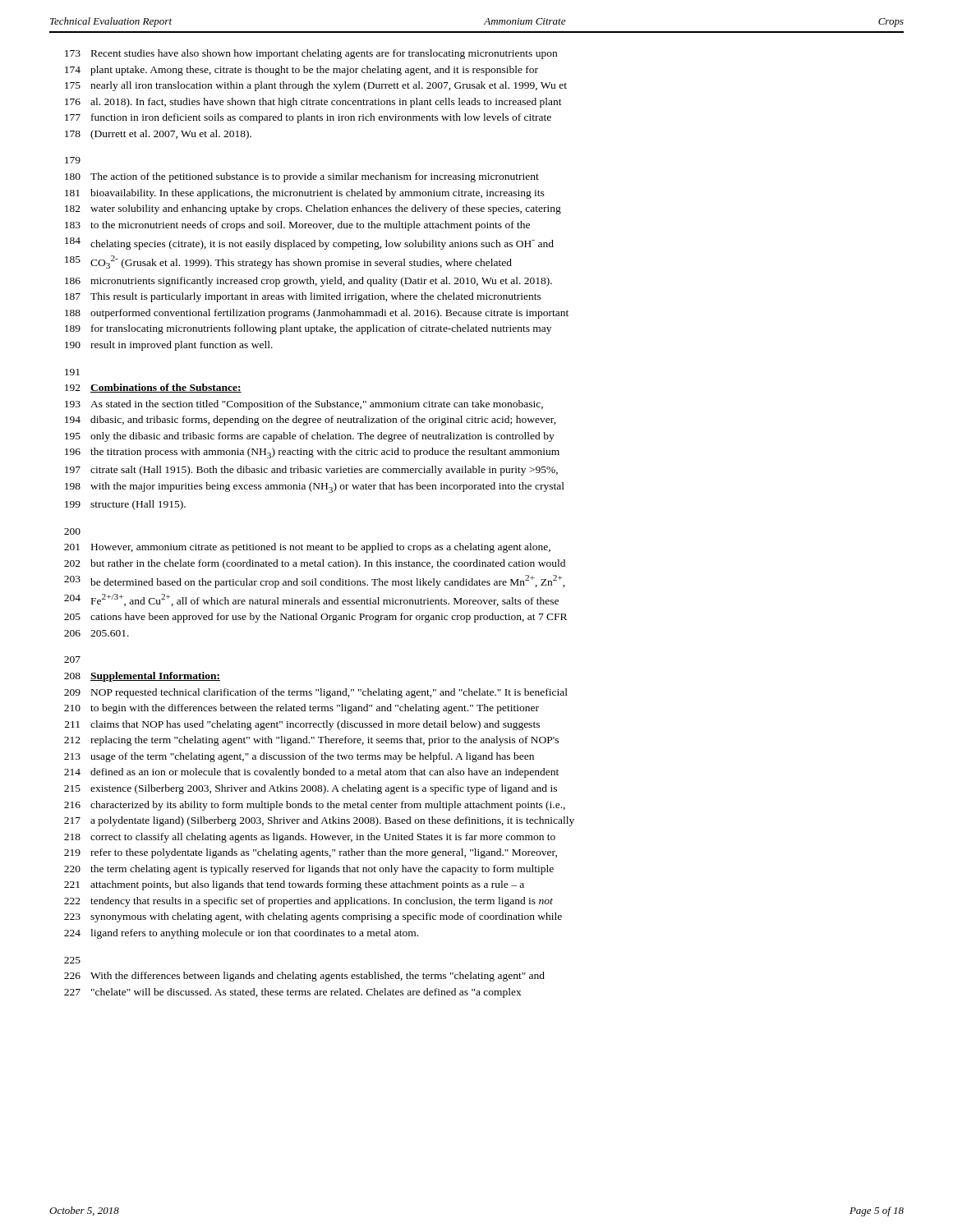The height and width of the screenshot is (1232, 953).
Task: Where is the passage that starts "175nearly all iron translocation within"?
Action: click(476, 85)
